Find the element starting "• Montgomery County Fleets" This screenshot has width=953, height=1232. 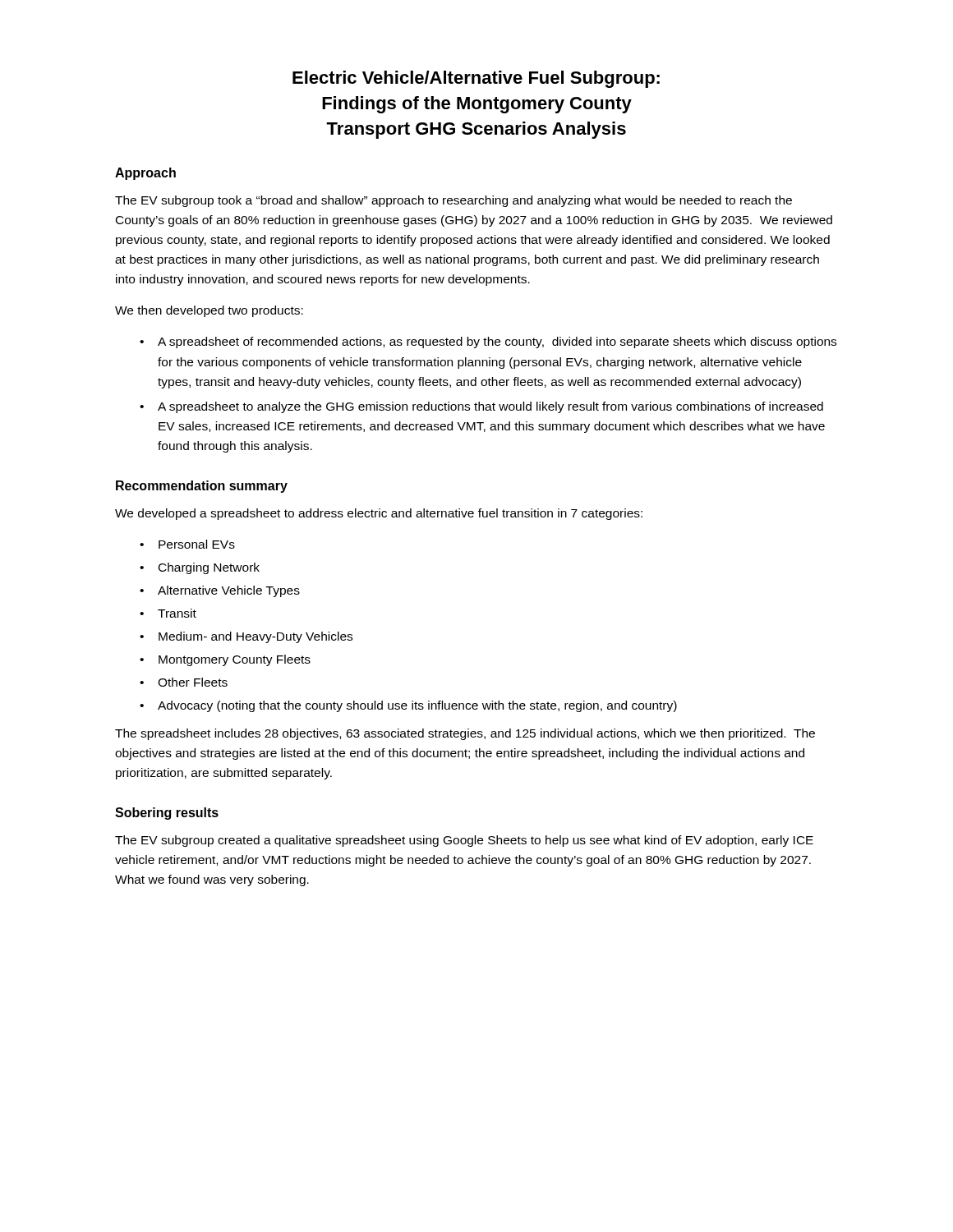[225, 660]
